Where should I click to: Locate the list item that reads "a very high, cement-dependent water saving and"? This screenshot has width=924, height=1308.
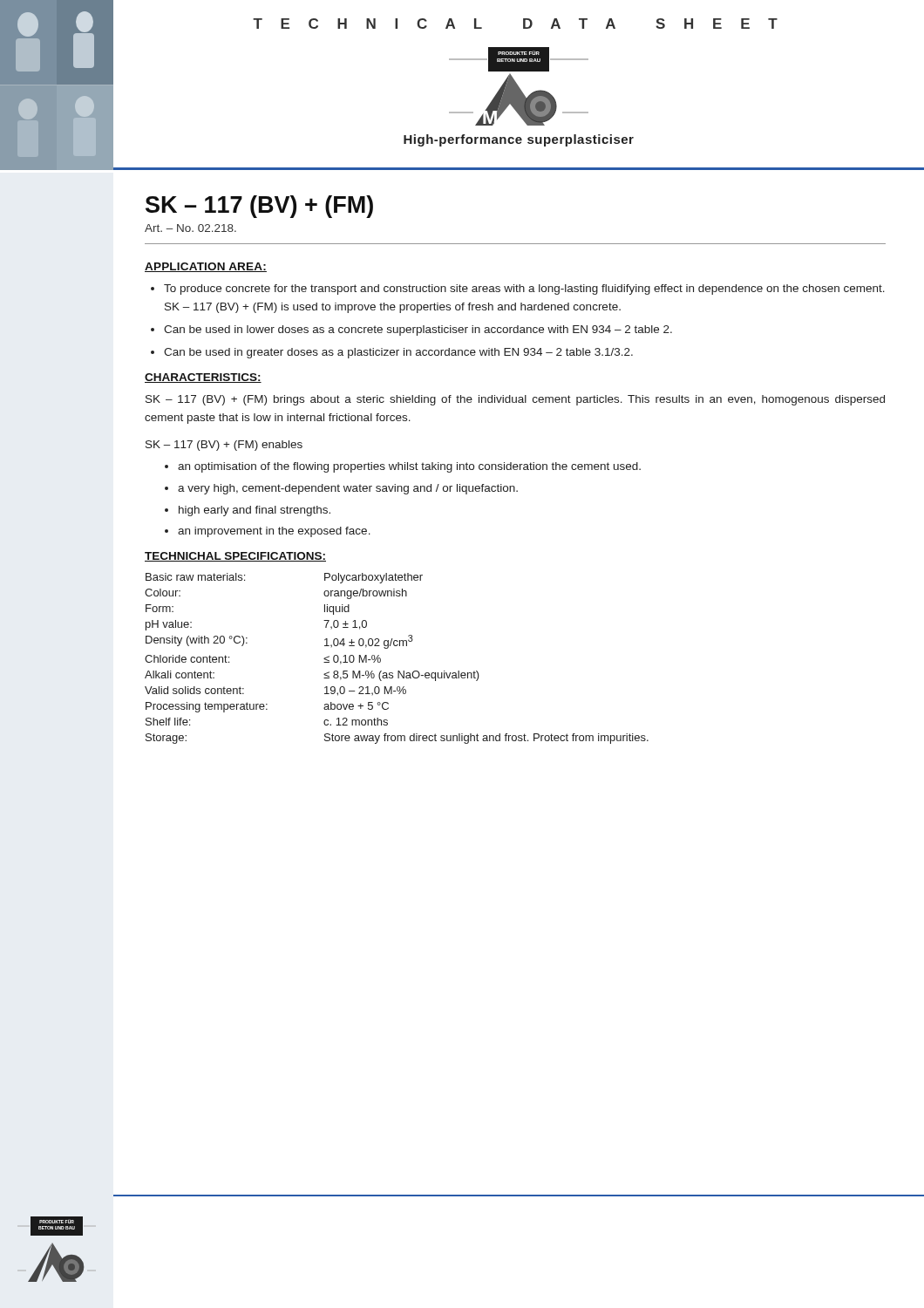(348, 488)
